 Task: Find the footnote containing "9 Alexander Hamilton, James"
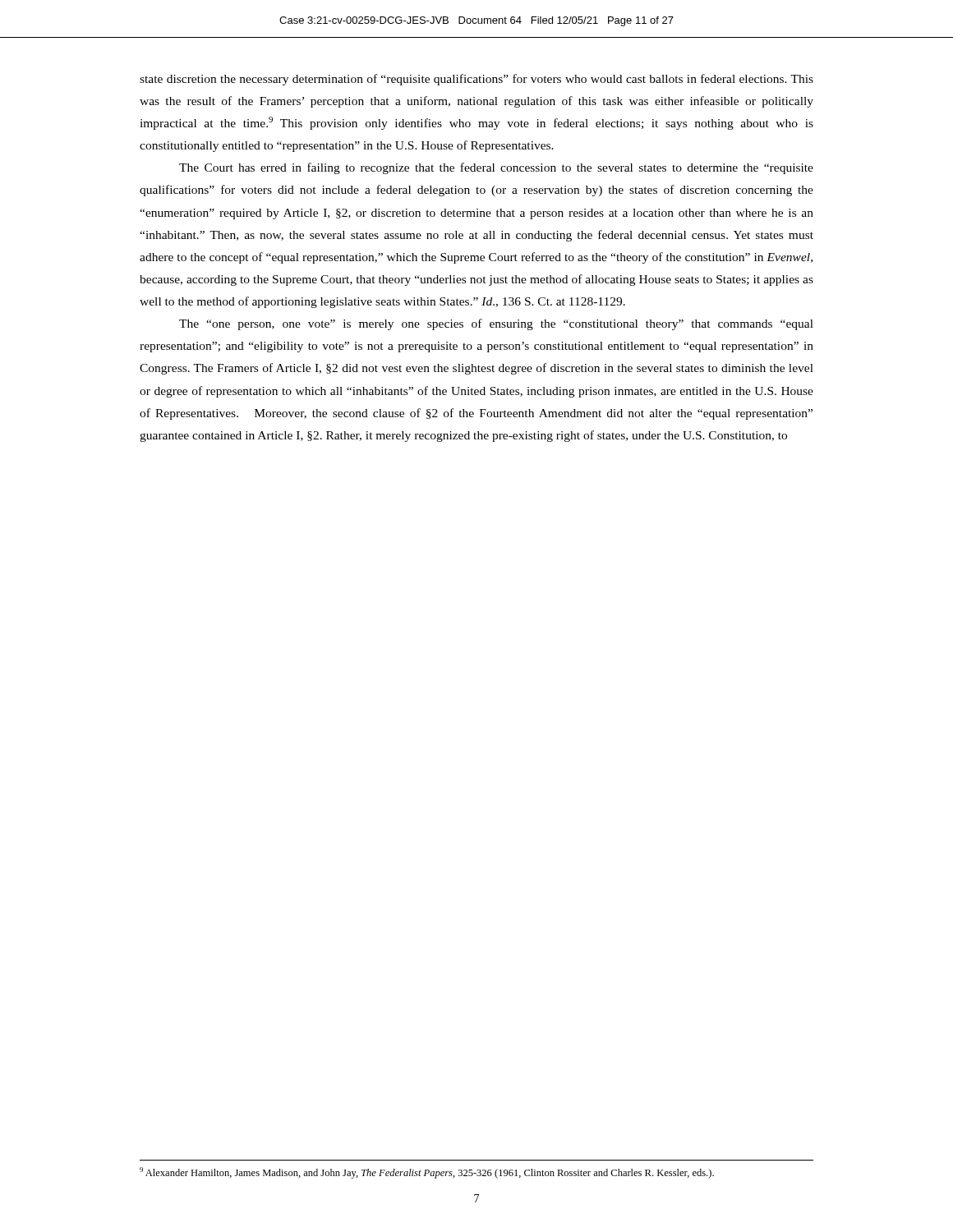tap(427, 1172)
